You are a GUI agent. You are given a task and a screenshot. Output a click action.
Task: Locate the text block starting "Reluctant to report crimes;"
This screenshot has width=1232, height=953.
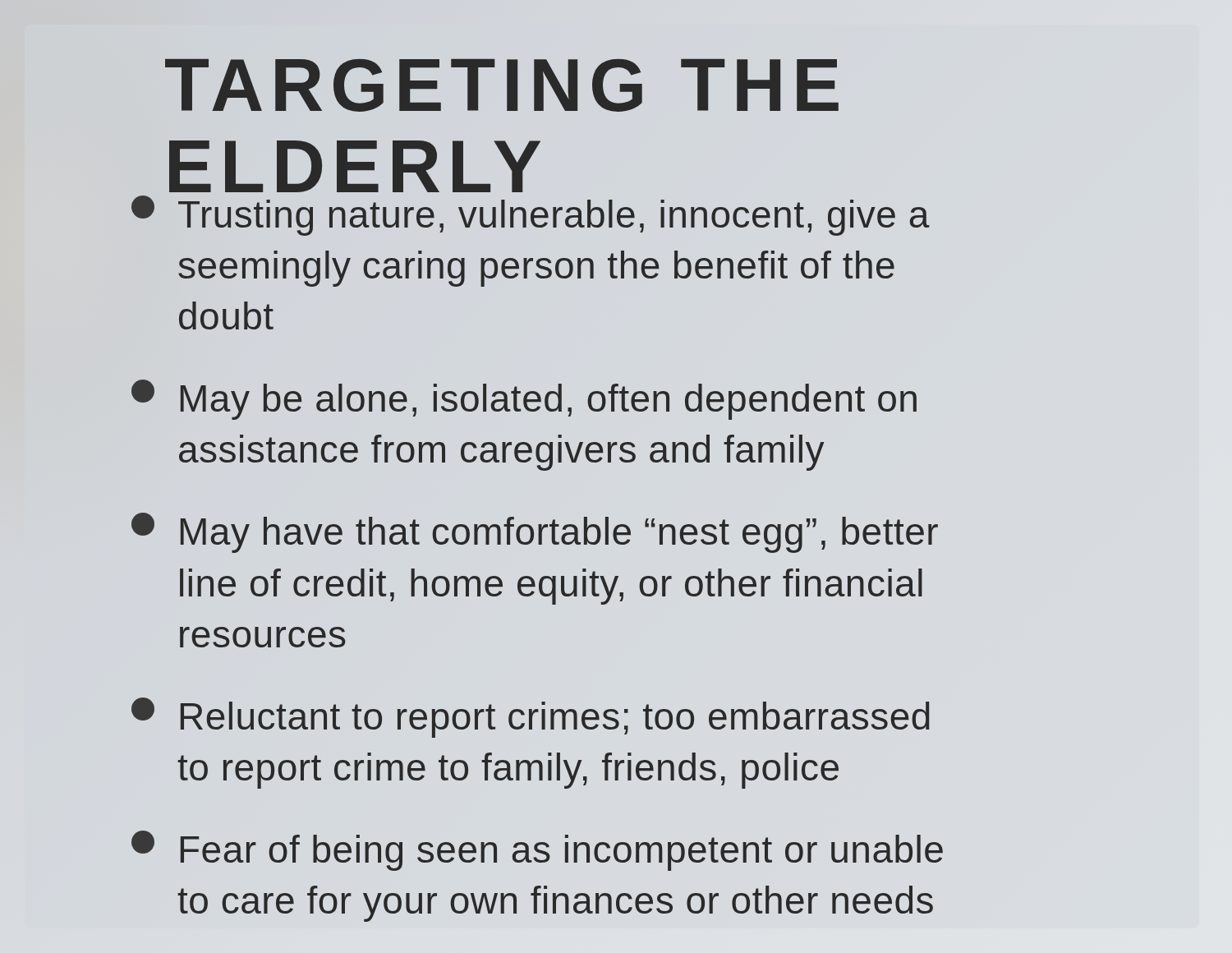[532, 742]
